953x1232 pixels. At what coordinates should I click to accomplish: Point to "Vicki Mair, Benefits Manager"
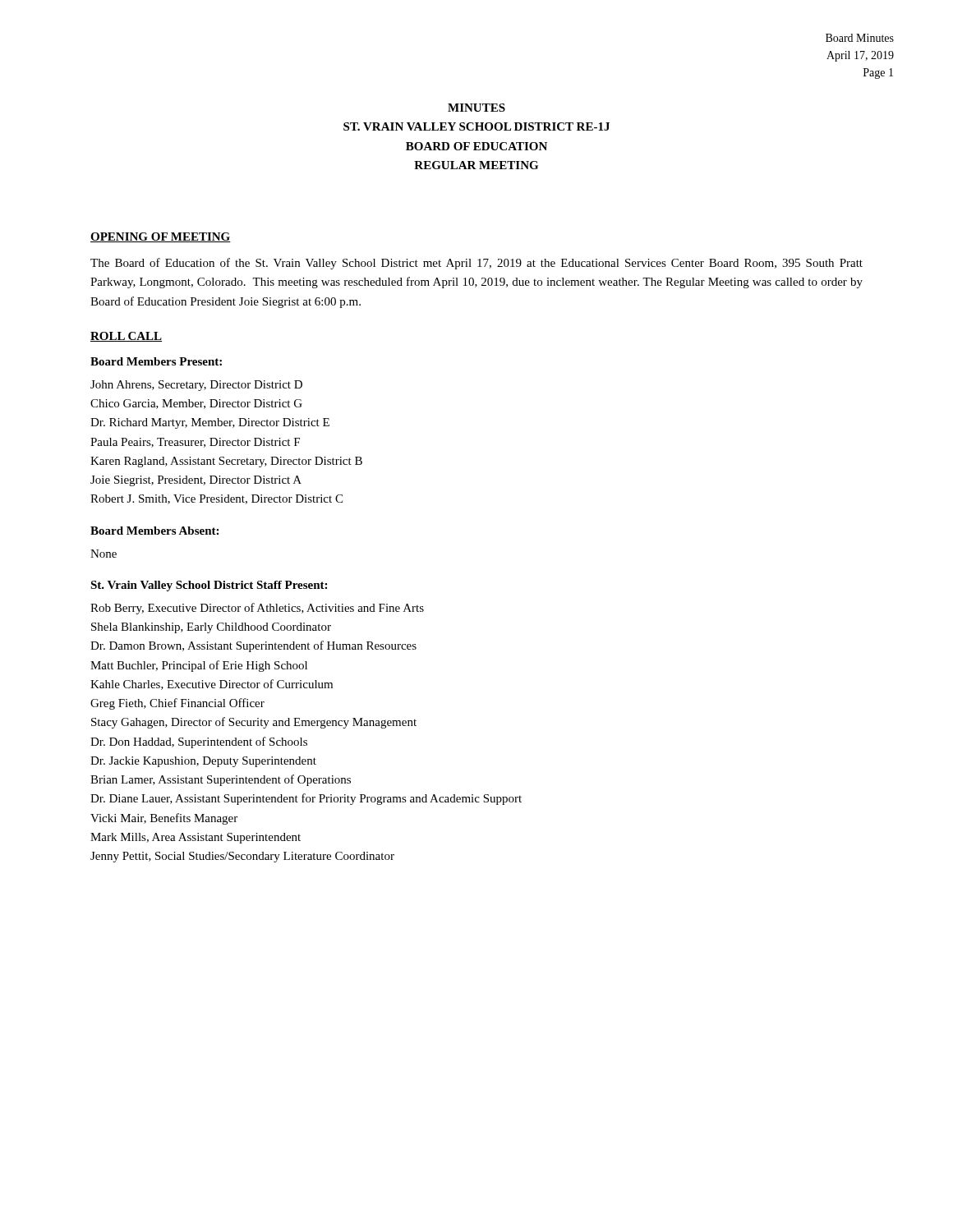164,818
